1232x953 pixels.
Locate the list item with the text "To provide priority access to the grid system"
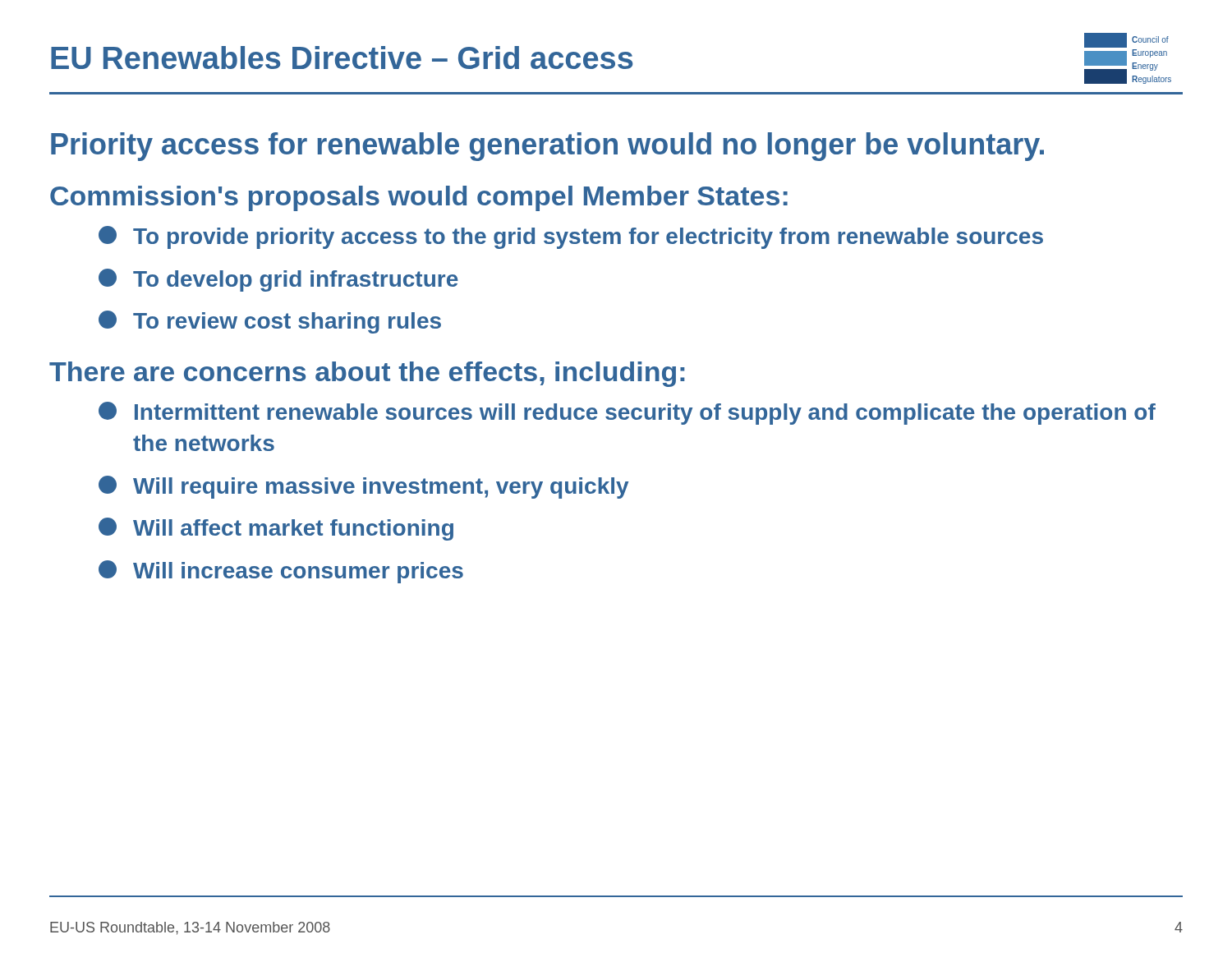tap(571, 236)
